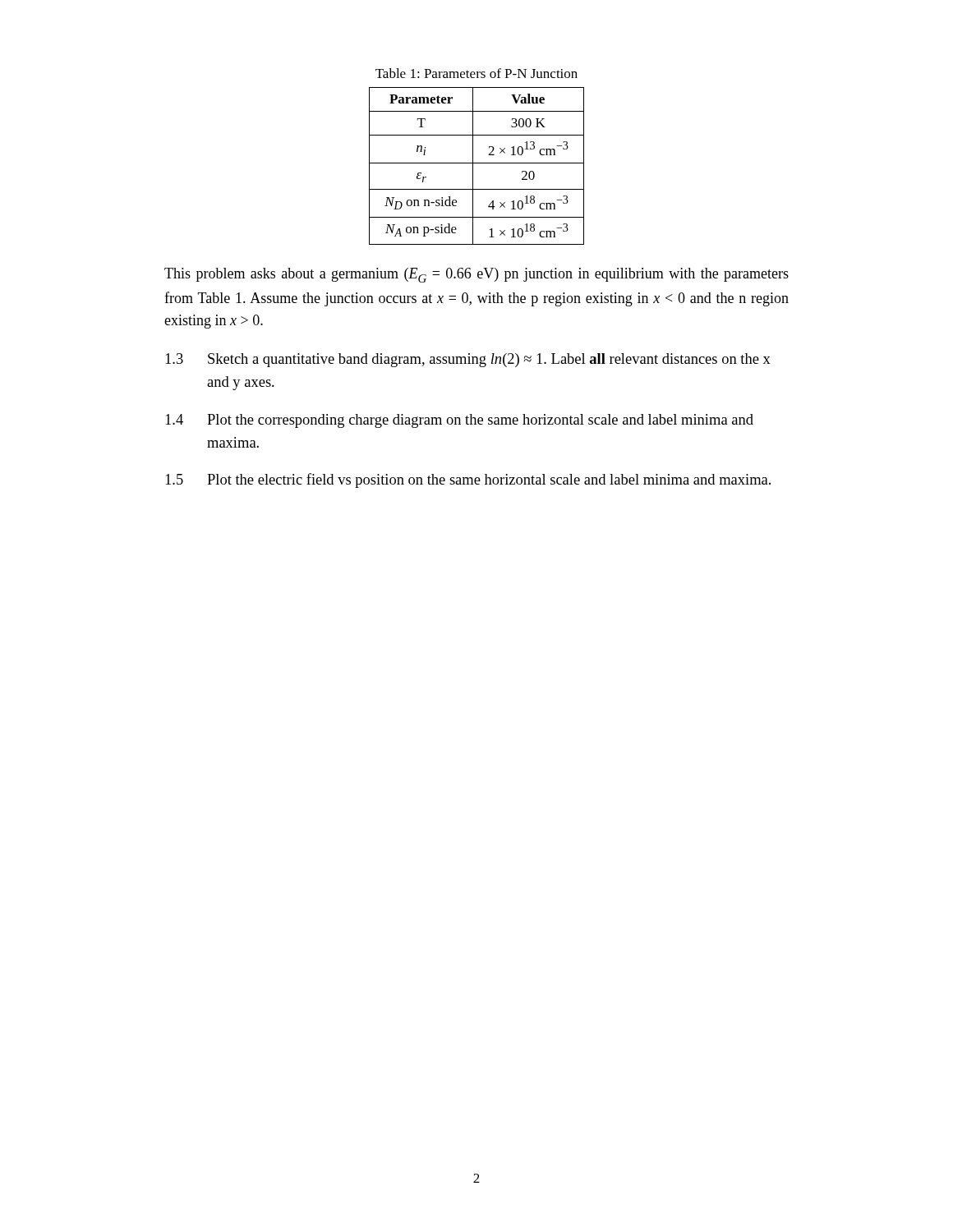The height and width of the screenshot is (1232, 953).
Task: Click on the text block that reads "This problem asks about a germanium (EG"
Action: click(x=476, y=297)
